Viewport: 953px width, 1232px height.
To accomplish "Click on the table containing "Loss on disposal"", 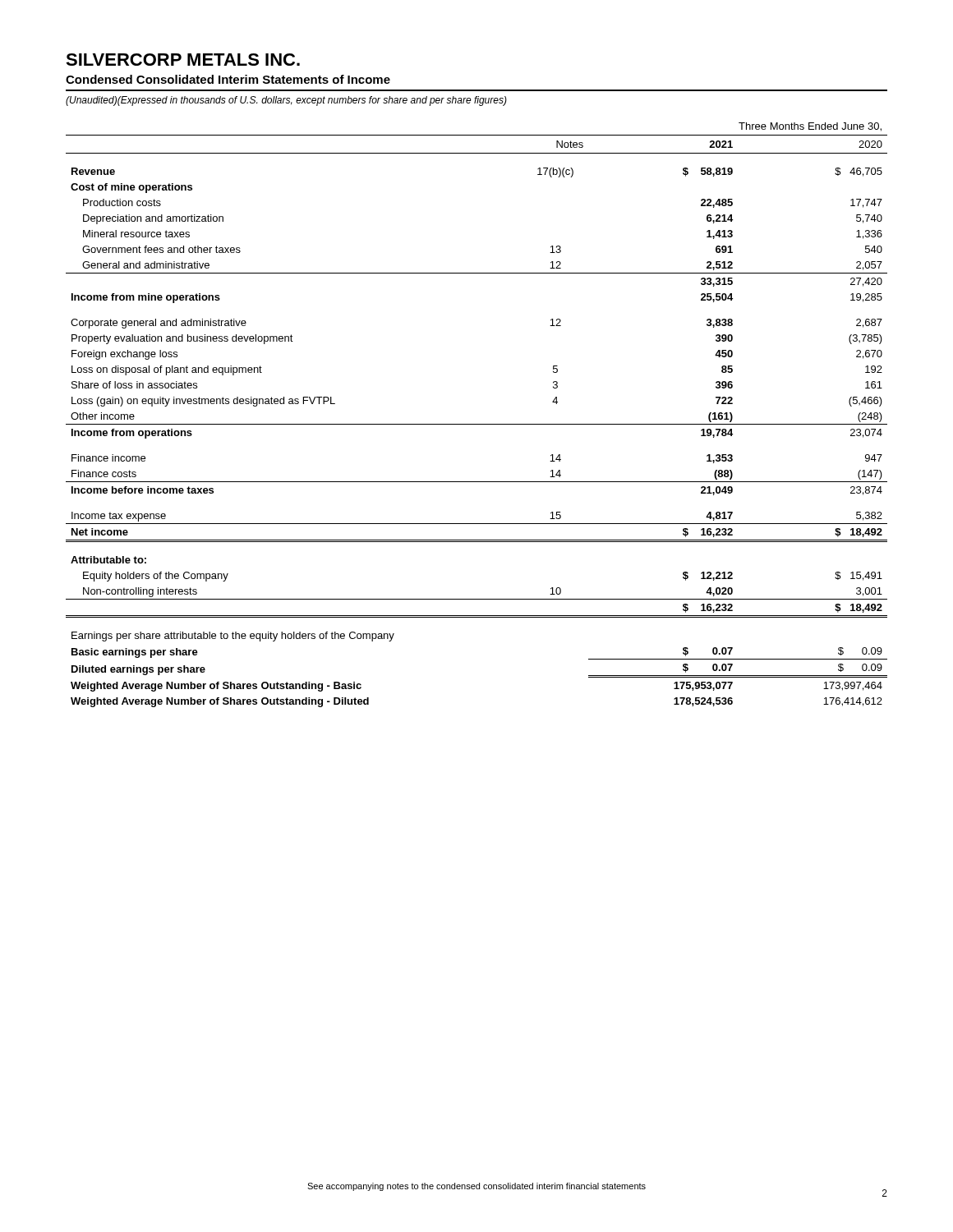I will pyautogui.click(x=476, y=413).
